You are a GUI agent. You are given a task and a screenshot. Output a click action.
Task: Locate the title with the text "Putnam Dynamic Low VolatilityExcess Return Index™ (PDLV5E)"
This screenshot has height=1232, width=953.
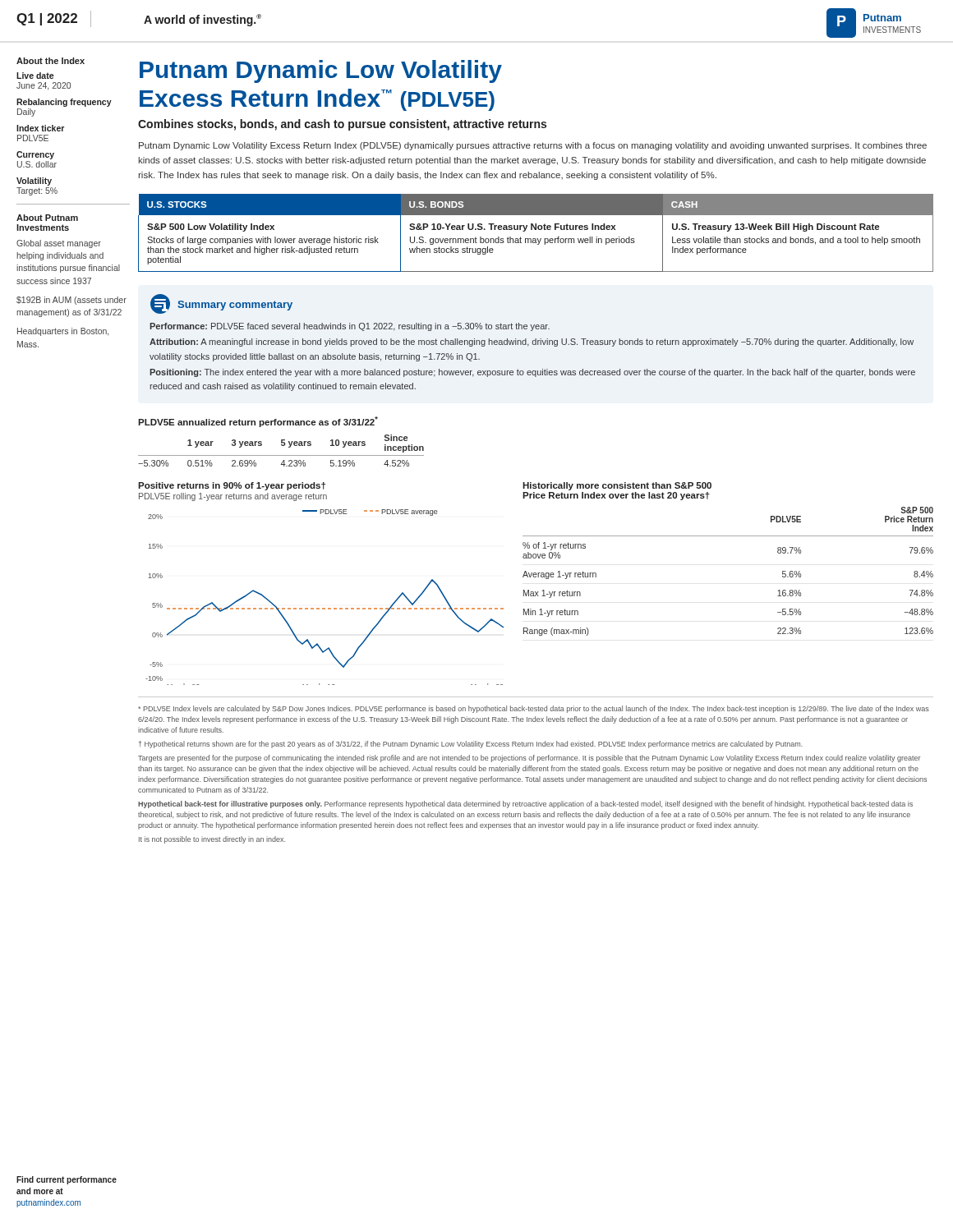point(320,84)
